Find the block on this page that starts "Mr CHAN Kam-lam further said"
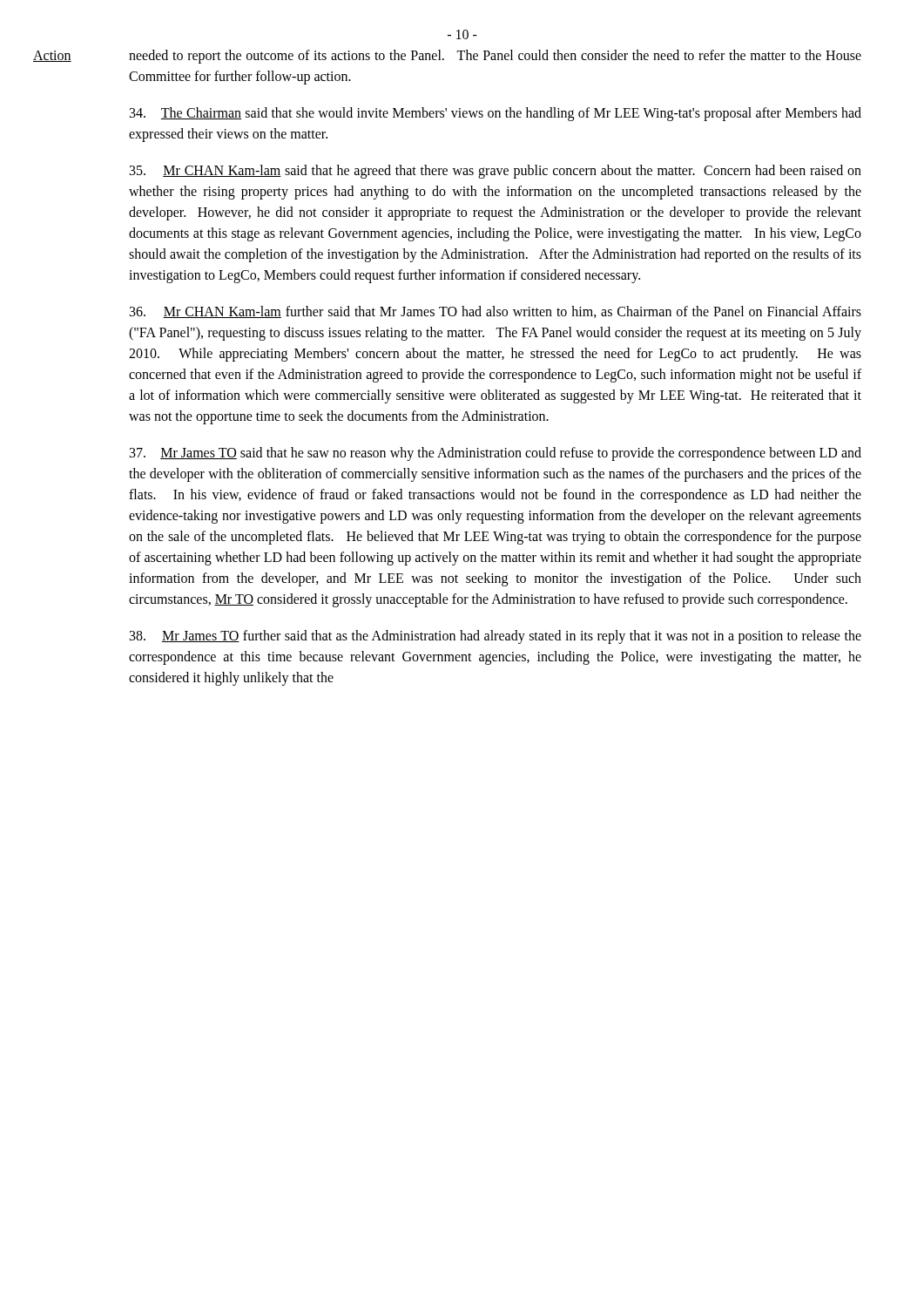Viewport: 924px width, 1307px height. coord(495,364)
